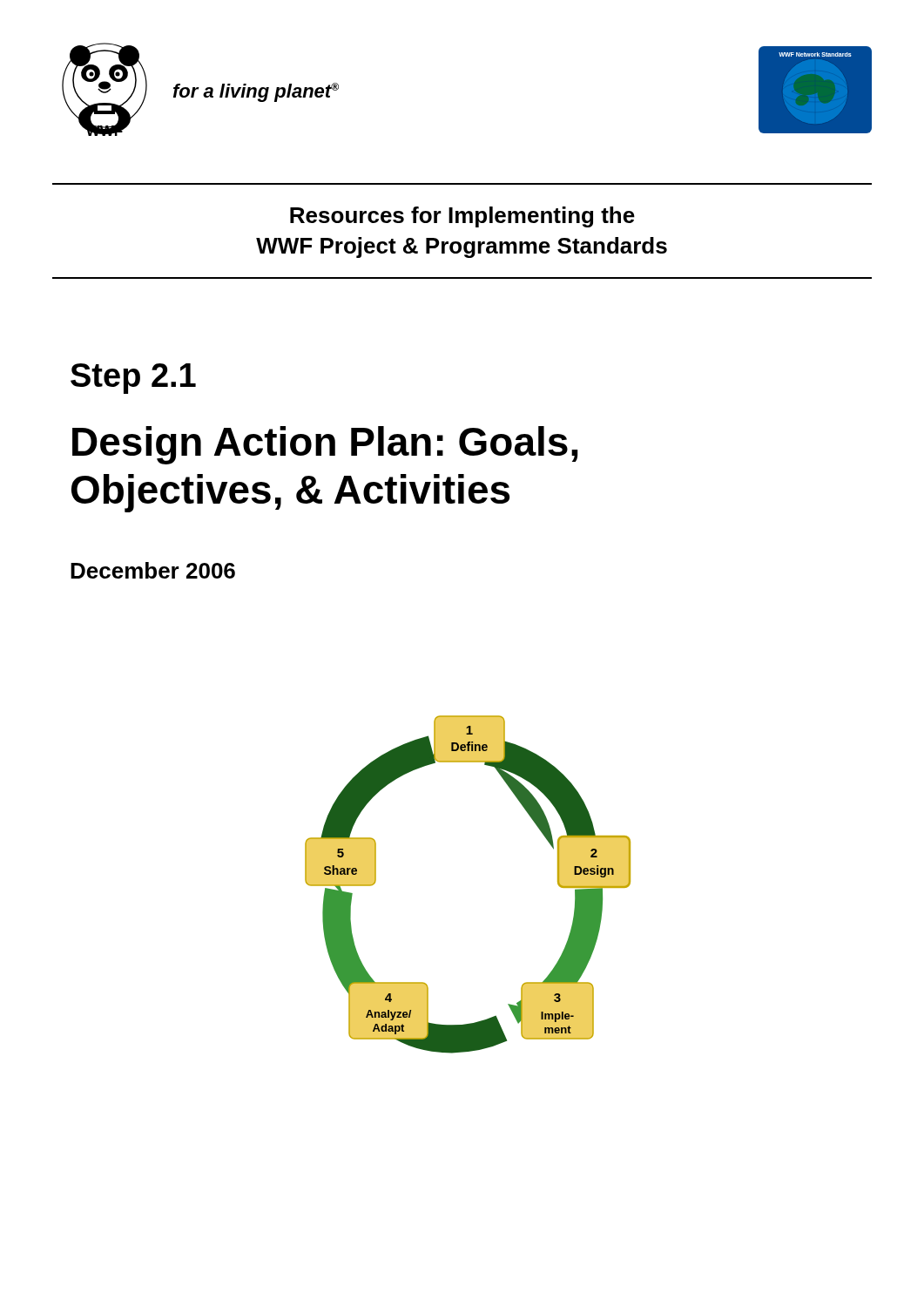Navigate to the passage starting "Step 2.1"
924x1307 pixels.
pos(133,376)
